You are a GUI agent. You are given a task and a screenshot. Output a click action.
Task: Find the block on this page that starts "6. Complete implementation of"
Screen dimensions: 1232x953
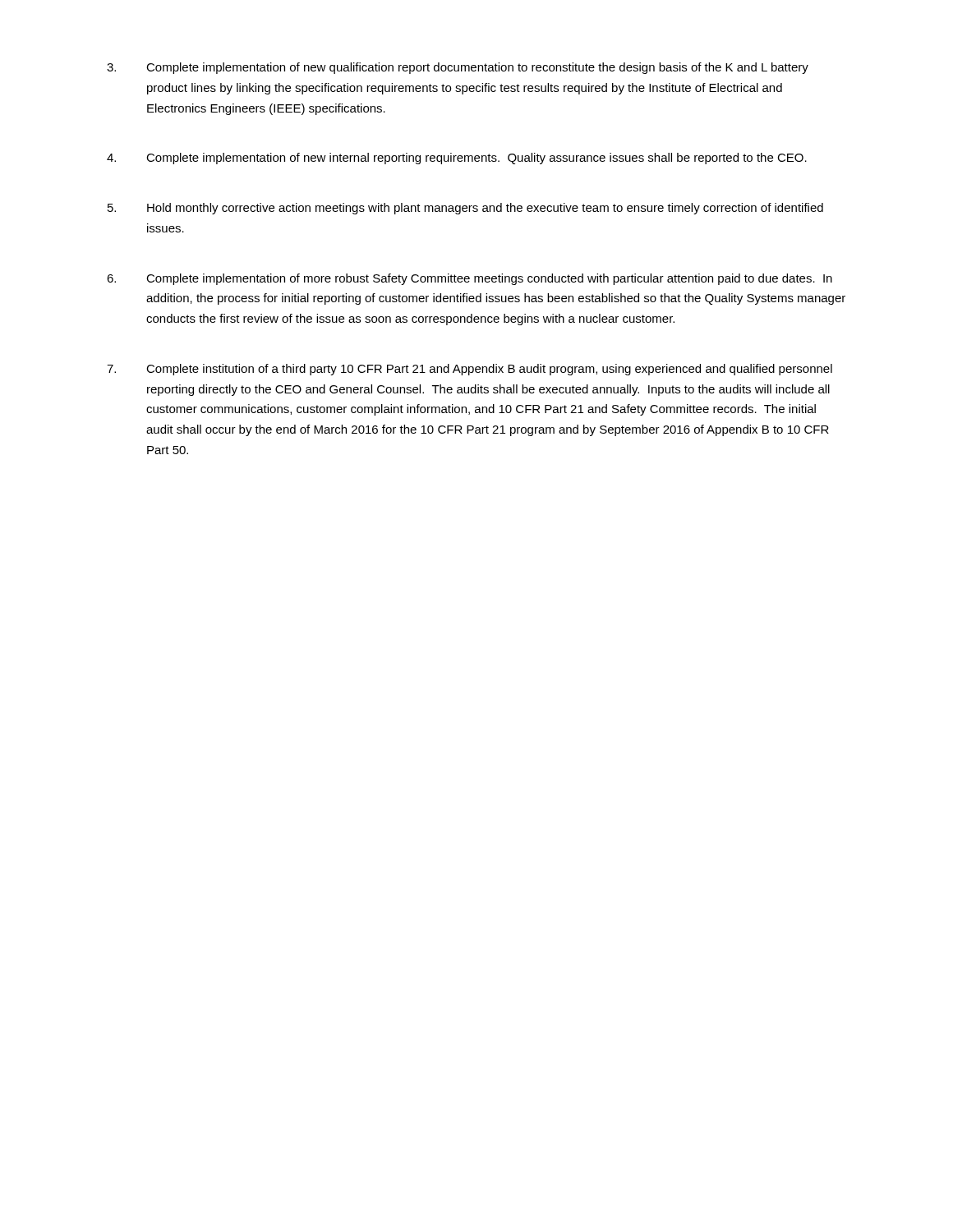pos(476,299)
